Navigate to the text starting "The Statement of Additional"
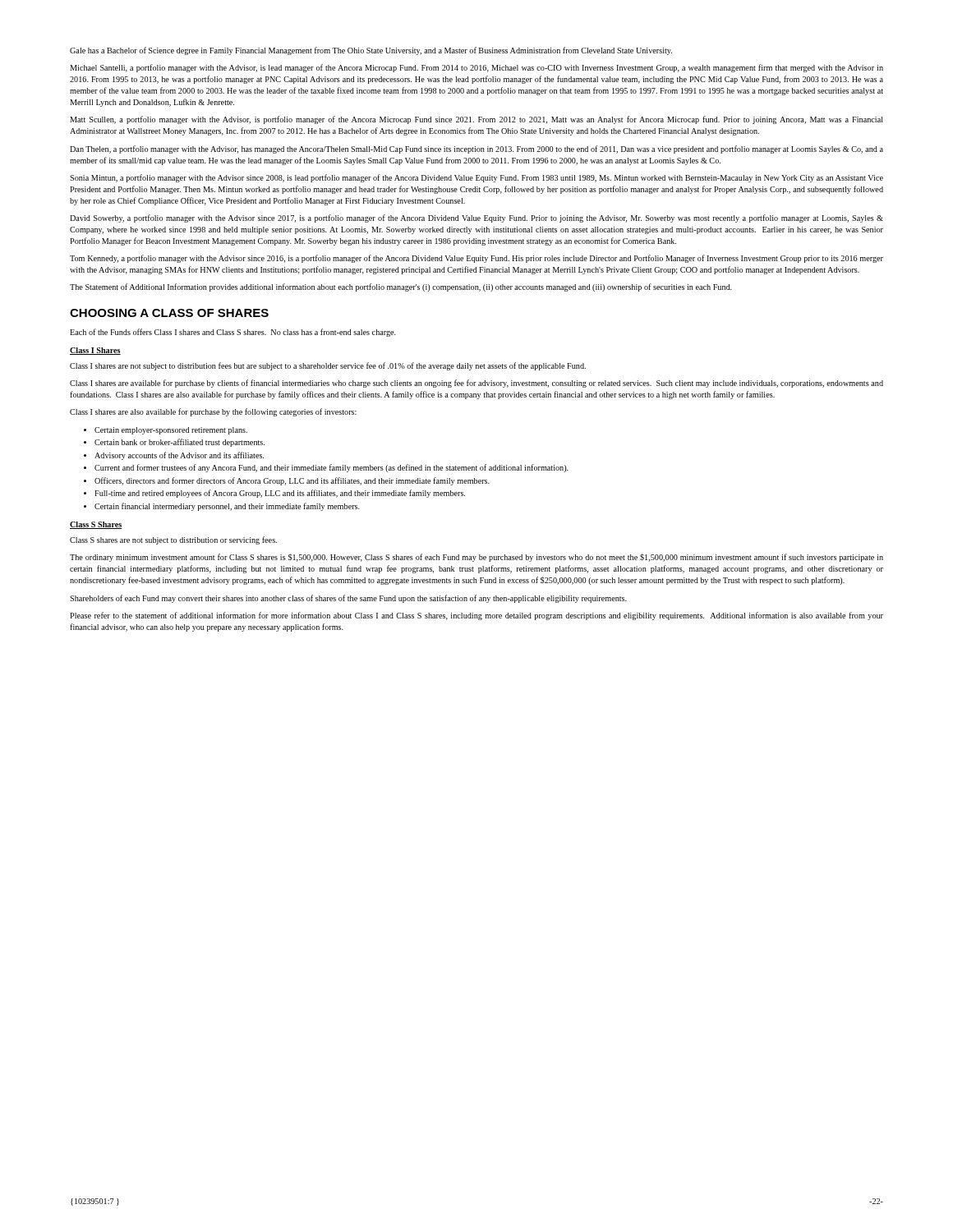953x1232 pixels. coord(476,288)
